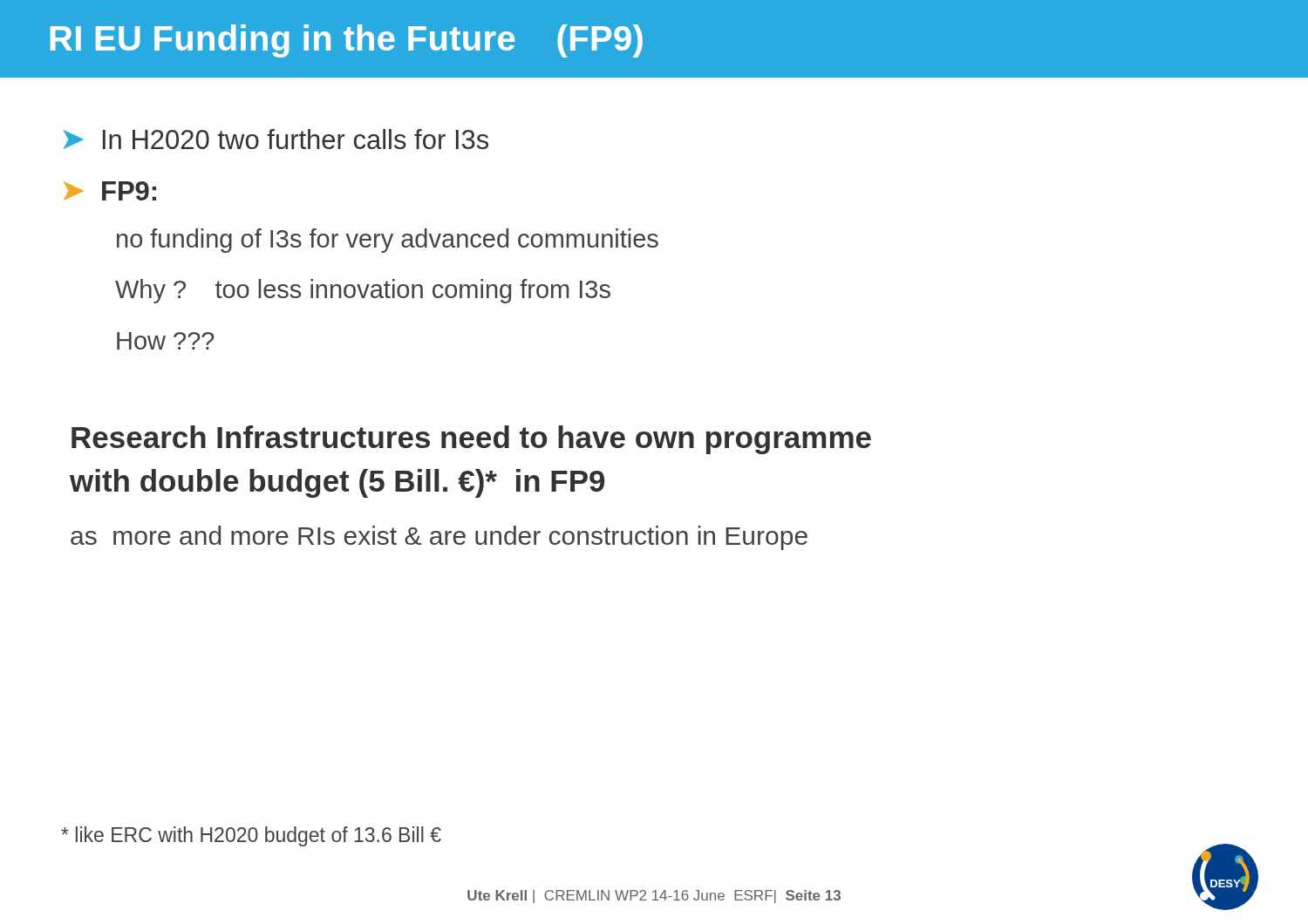Locate the block of text that opens with "as more and more"
Viewport: 1308px width, 924px height.
pyautogui.click(x=439, y=536)
